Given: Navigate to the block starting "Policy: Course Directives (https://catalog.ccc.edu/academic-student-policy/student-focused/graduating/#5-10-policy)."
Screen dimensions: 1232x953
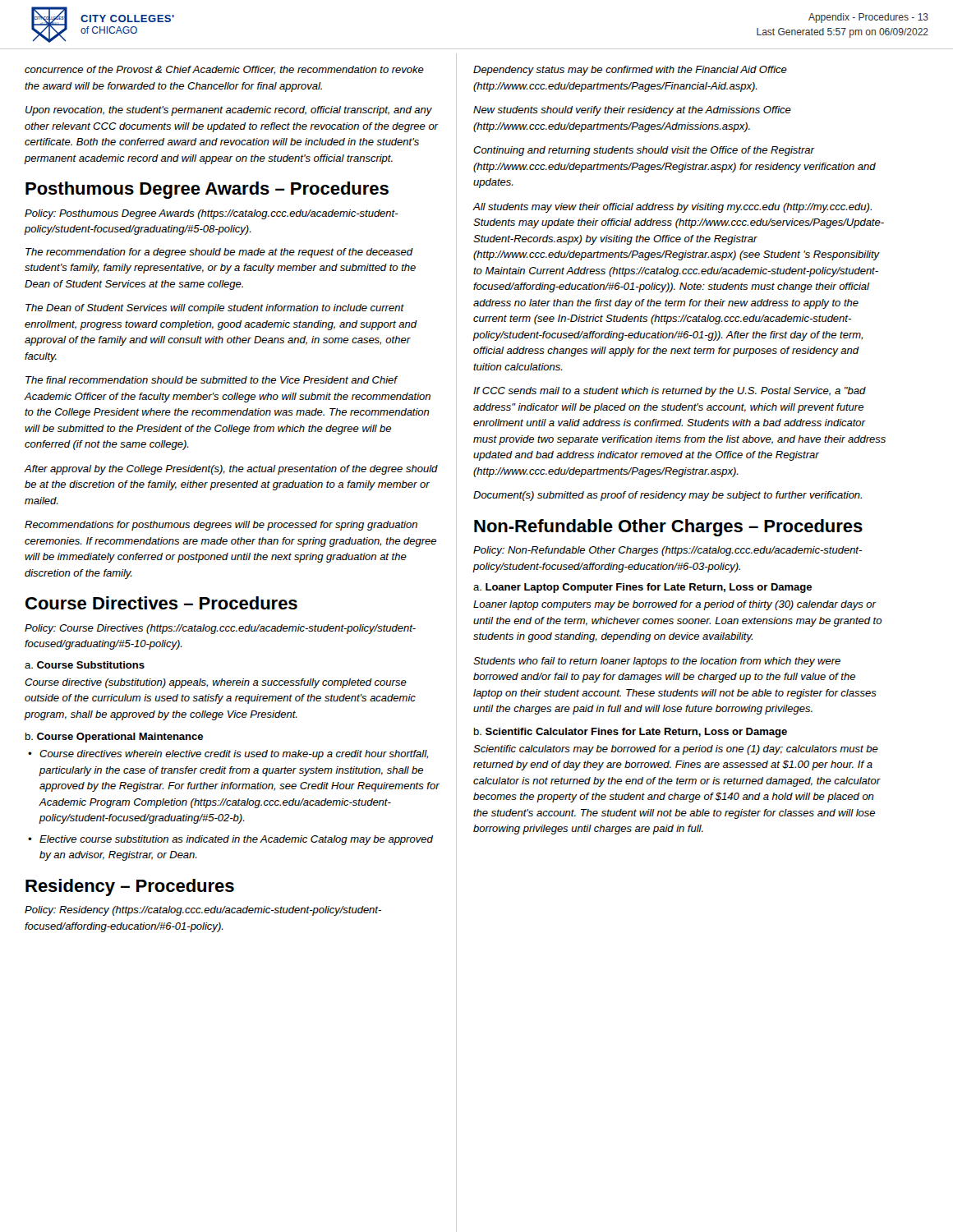Looking at the screenshot, I should click(232, 636).
